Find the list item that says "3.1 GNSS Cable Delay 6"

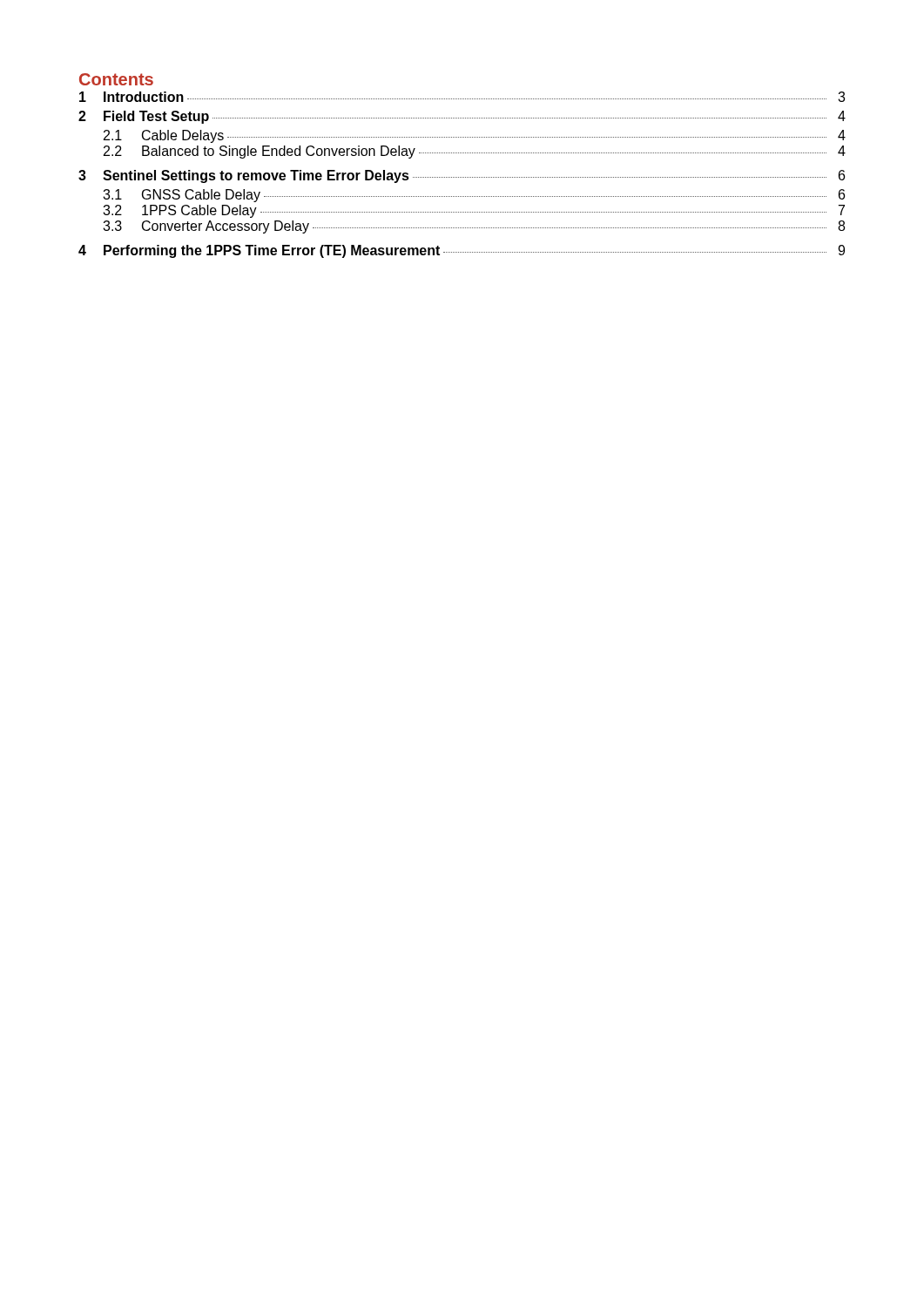[474, 195]
